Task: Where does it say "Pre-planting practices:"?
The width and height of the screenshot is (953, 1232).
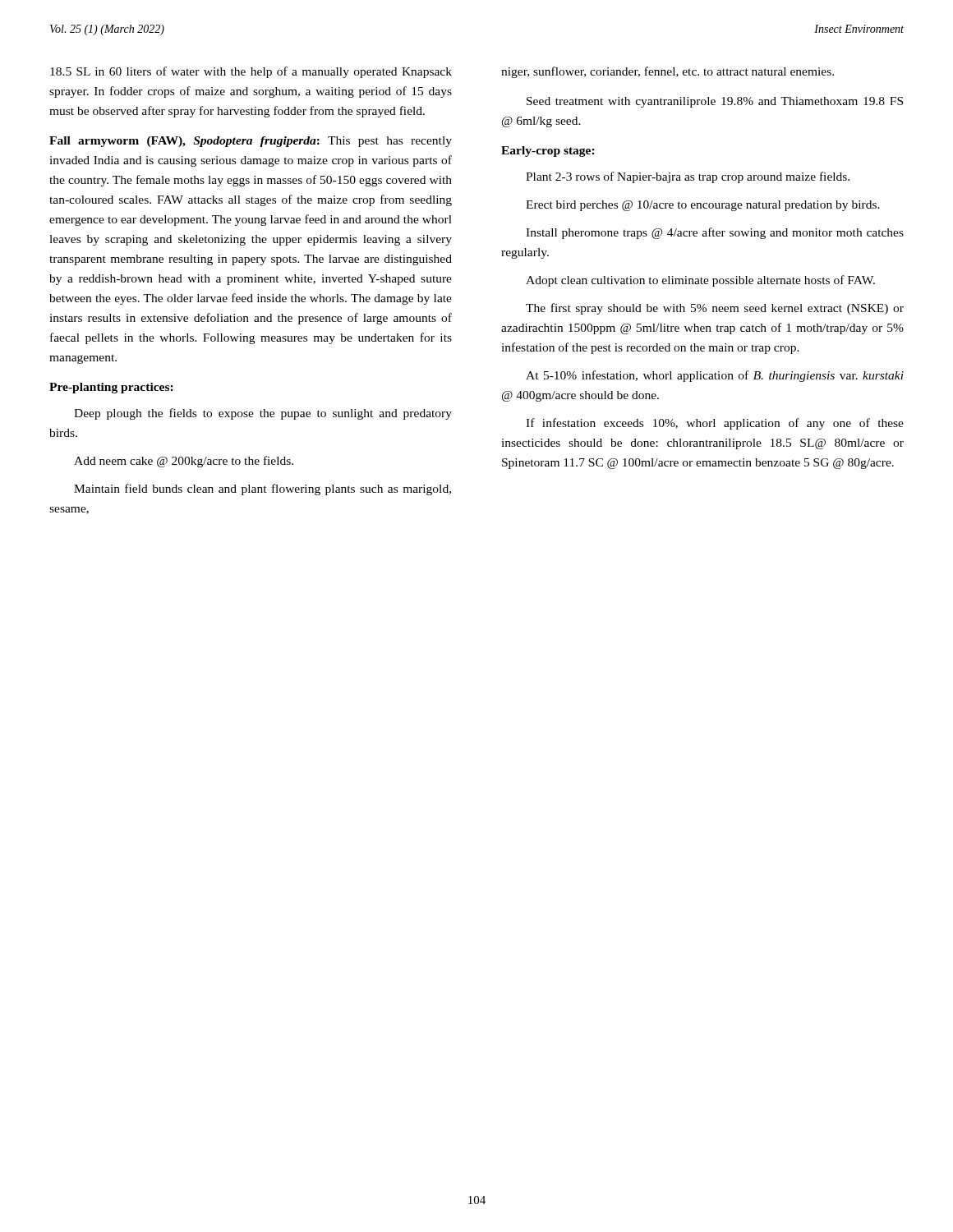Action: 111,388
